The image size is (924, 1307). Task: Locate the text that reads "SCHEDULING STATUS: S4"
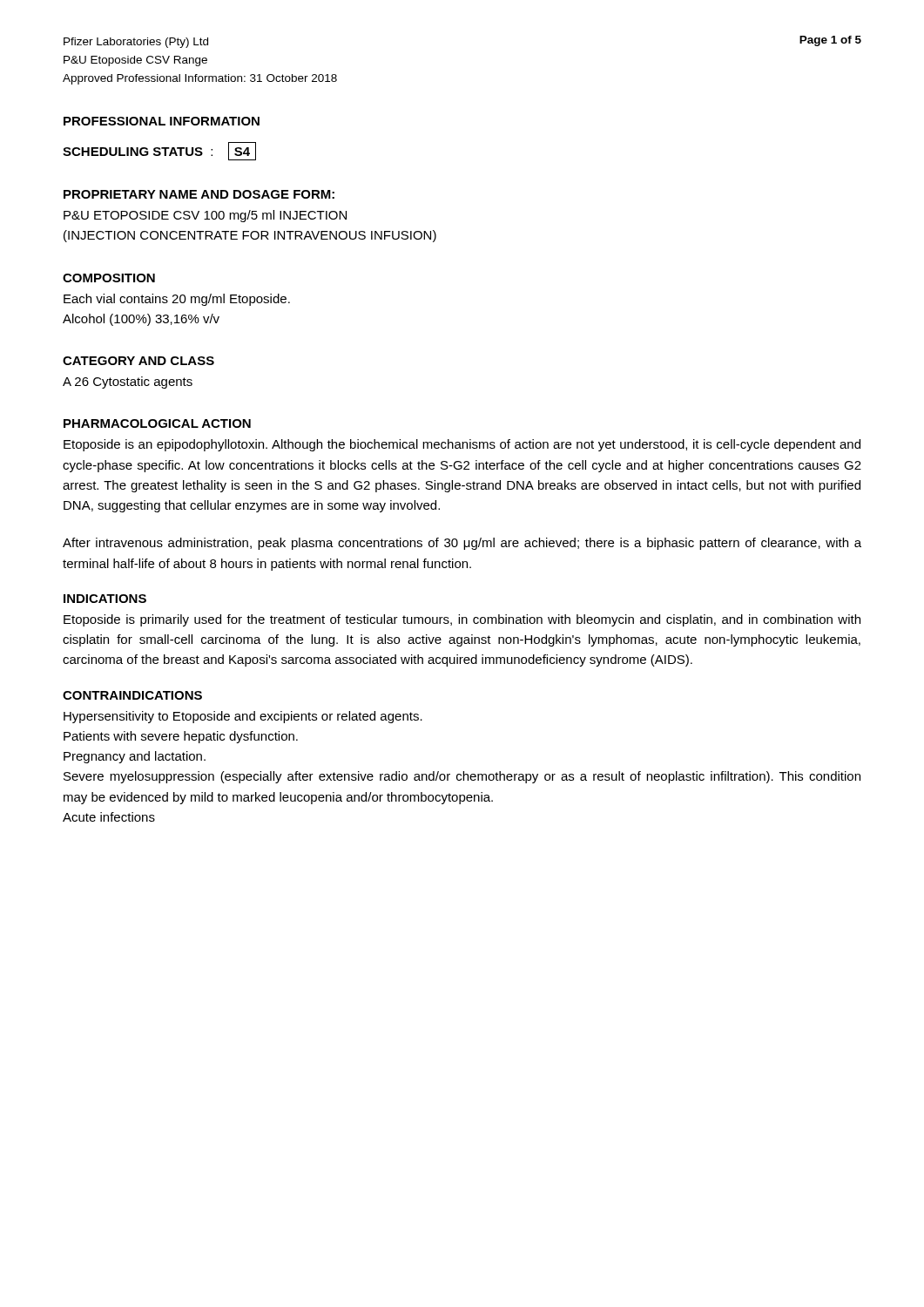point(159,151)
